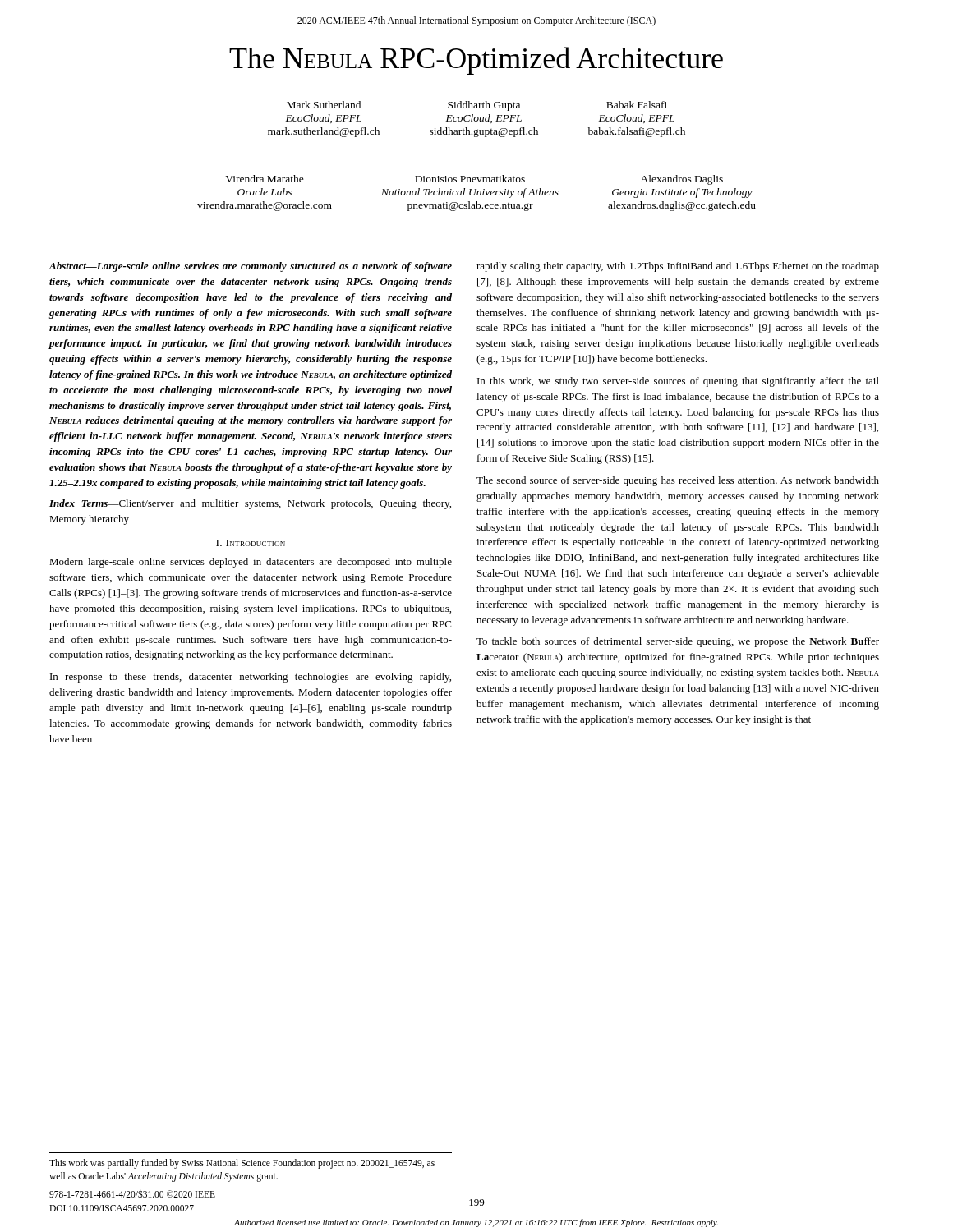This screenshot has height=1232, width=953.
Task: Find the block starting "The Nebula RPC-Optimized Architecture"
Action: (476, 58)
